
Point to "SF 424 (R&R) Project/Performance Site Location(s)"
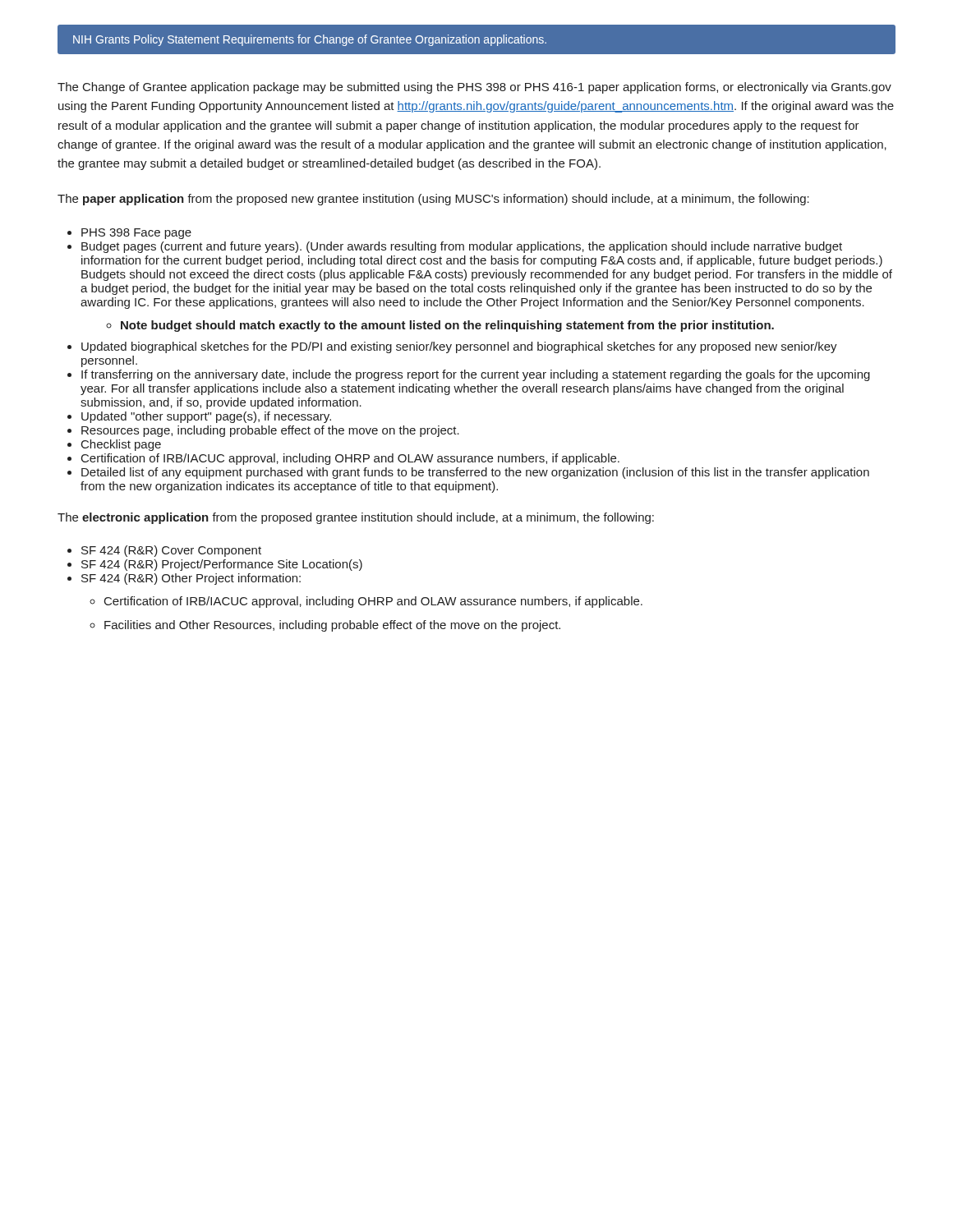[x=222, y=565]
